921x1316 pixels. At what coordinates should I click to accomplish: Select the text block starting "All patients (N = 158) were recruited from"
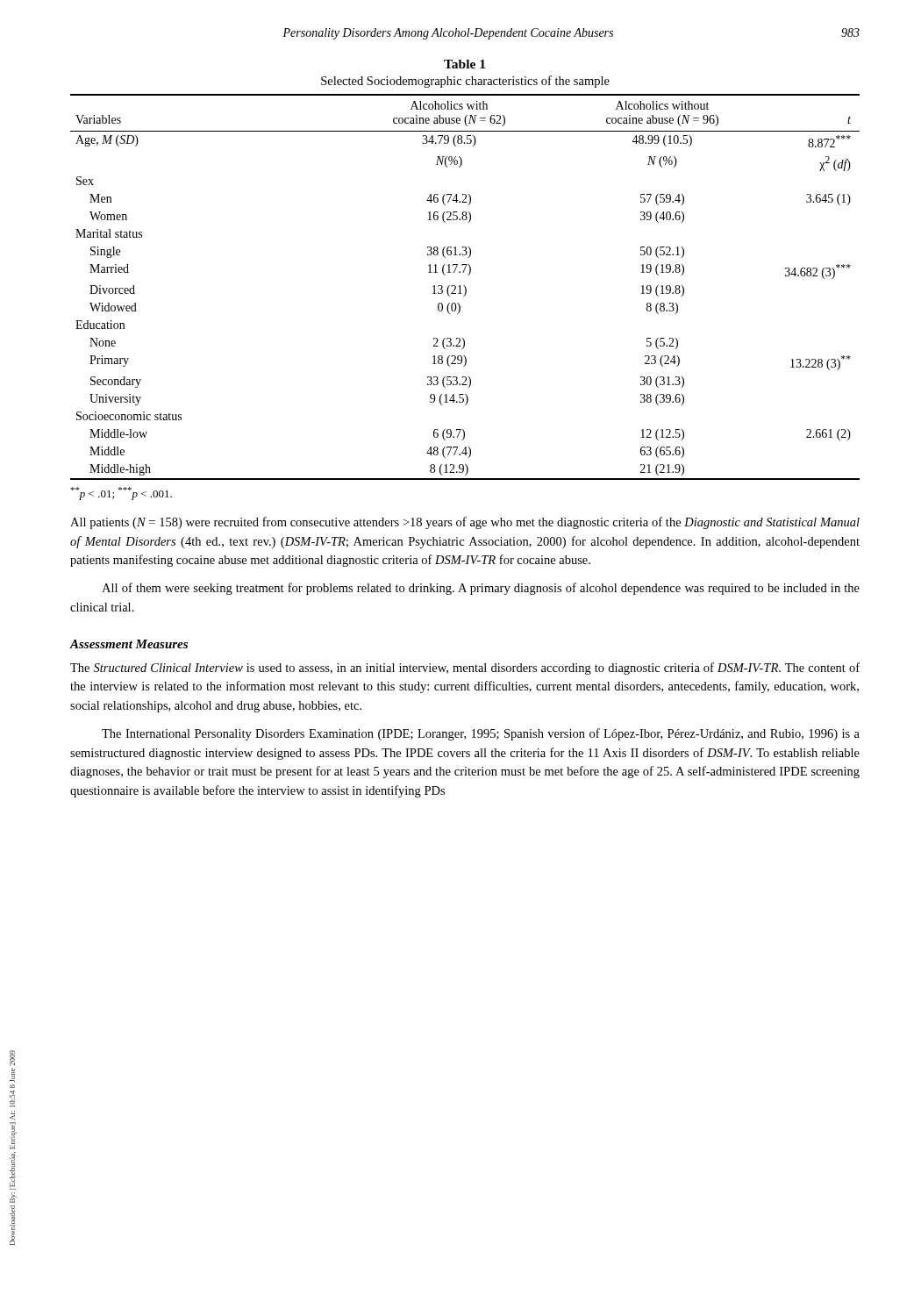click(x=465, y=541)
